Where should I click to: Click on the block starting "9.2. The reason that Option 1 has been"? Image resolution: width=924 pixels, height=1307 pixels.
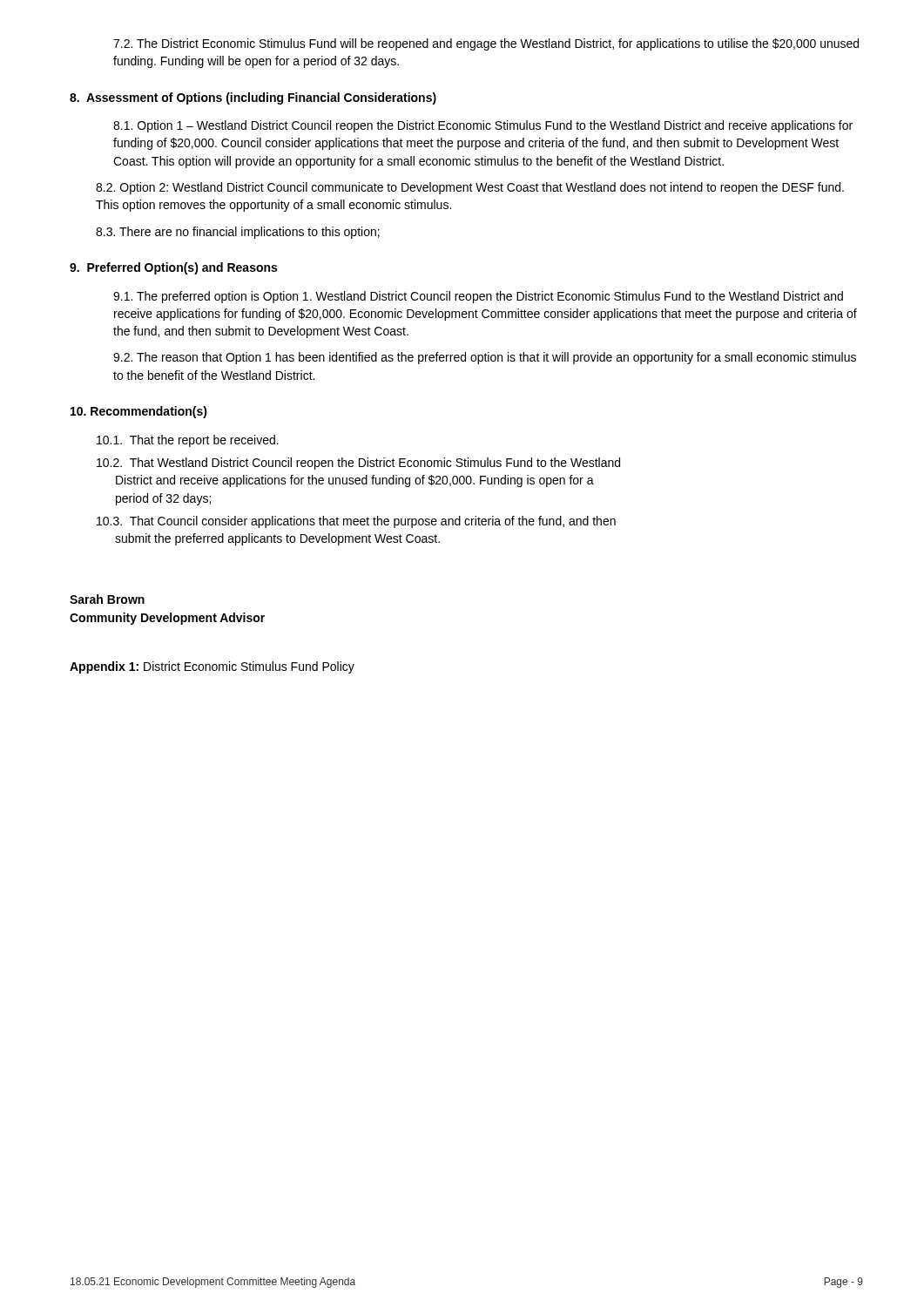click(485, 366)
